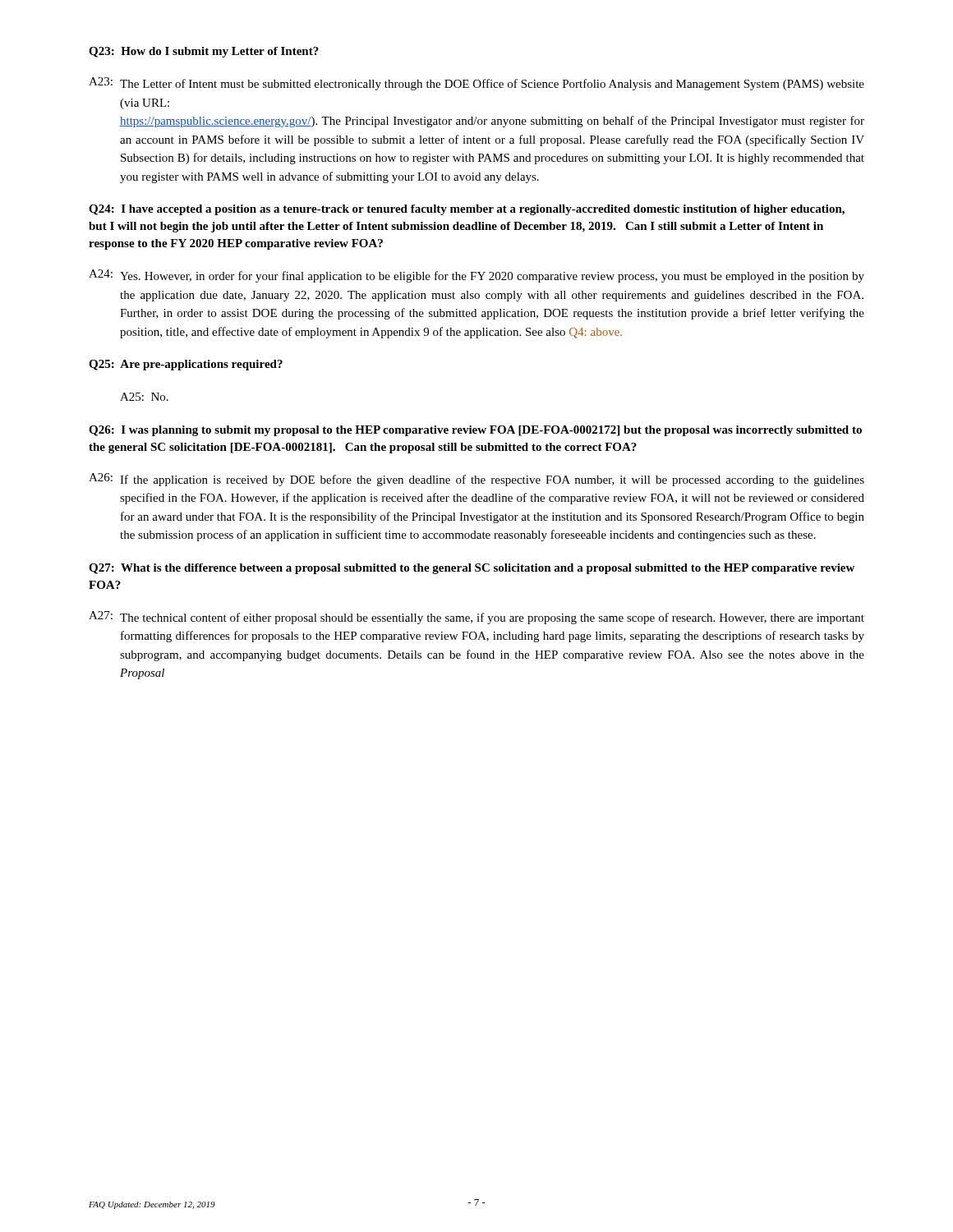
Task: Select the text block starting "A23: The Letter"
Action: coord(476,130)
